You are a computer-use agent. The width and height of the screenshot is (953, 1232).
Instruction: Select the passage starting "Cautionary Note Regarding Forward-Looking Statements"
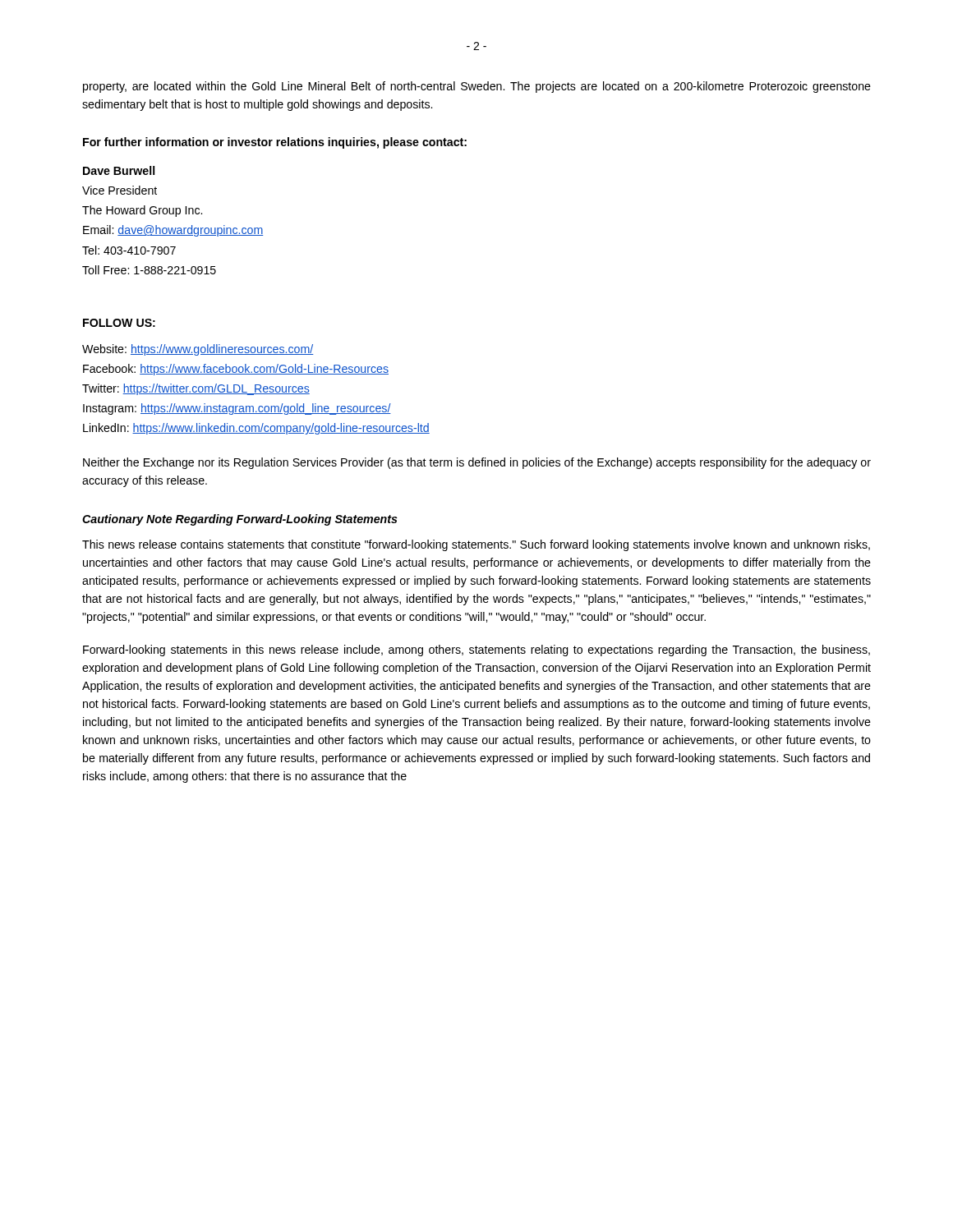[240, 519]
